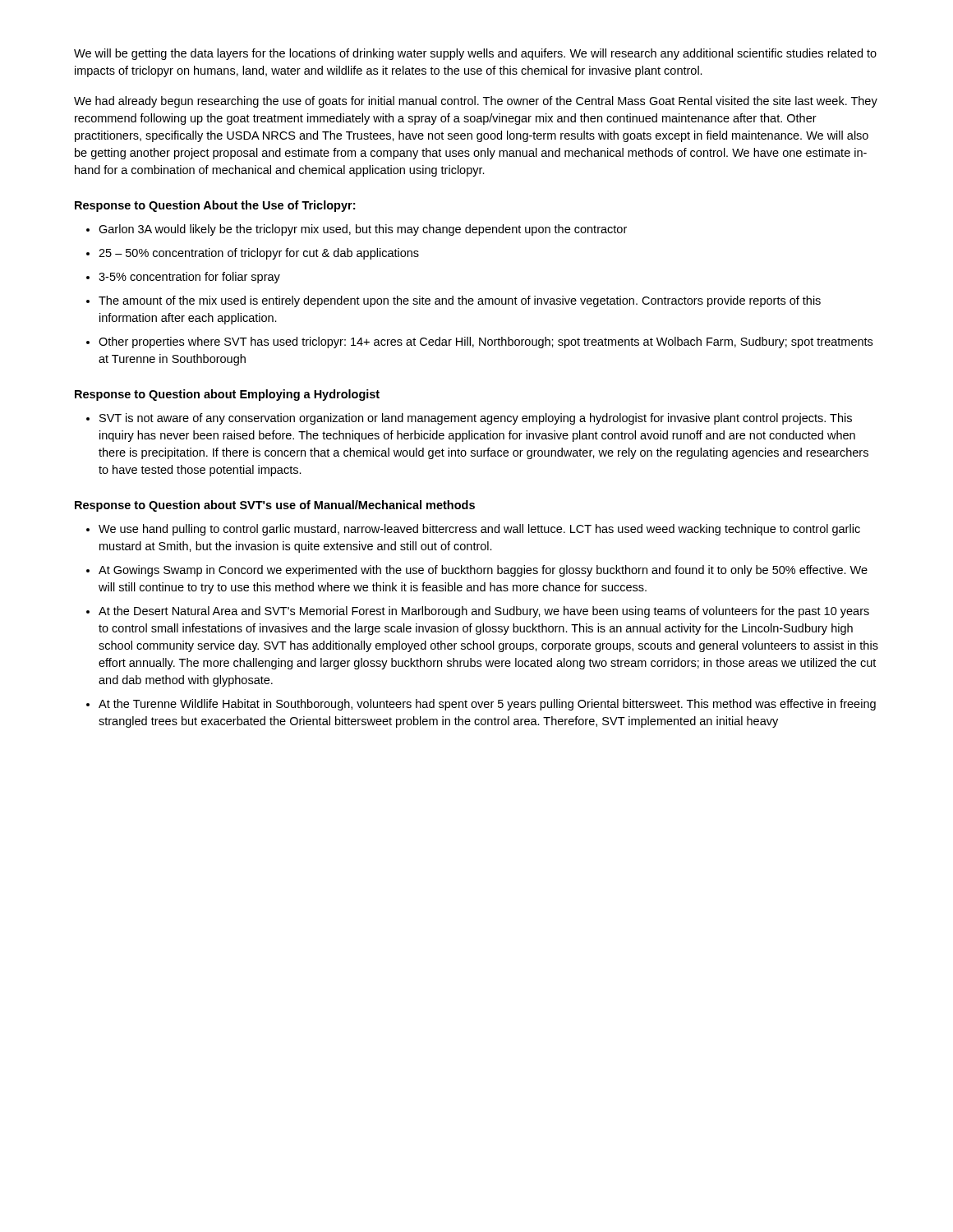
Task: Click the section header that begins "Response to Question about SVT's use"
Action: pos(275,505)
